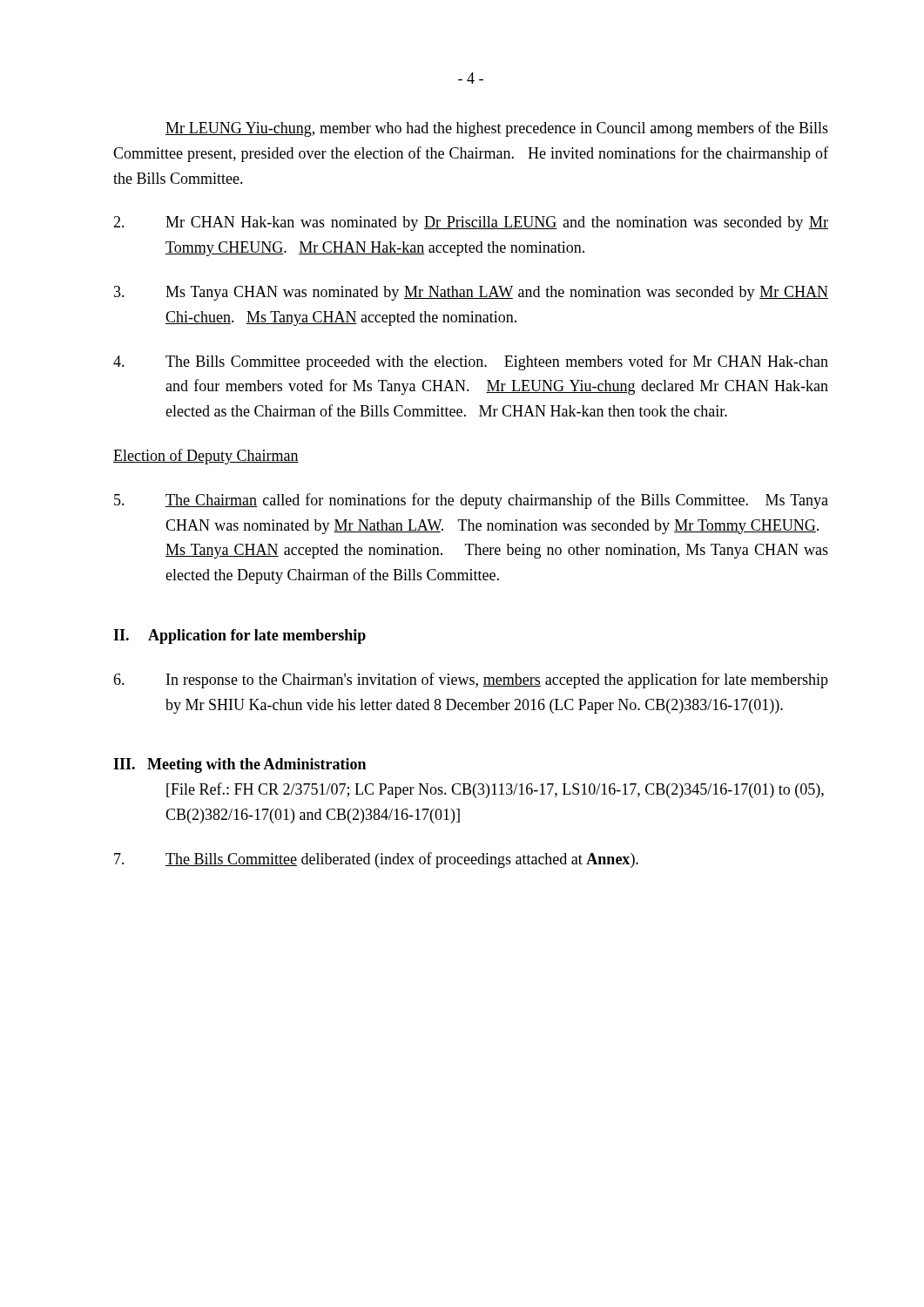Where is the passage that starts "Mr CHAN Hak-kan was nominated by"?

pos(471,235)
